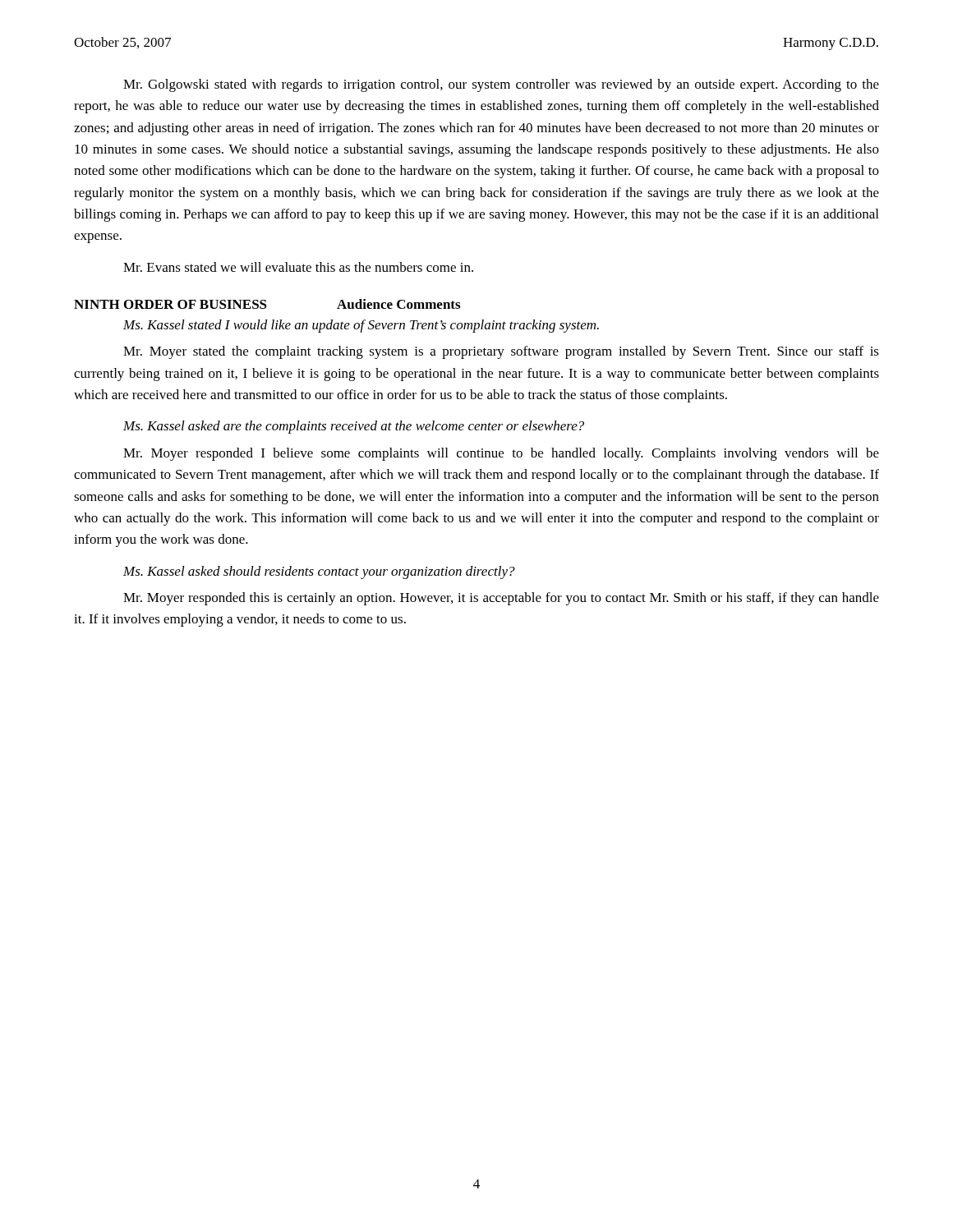
Task: Find the text block that says "Ms. Kassel stated I would"
Action: 476,325
